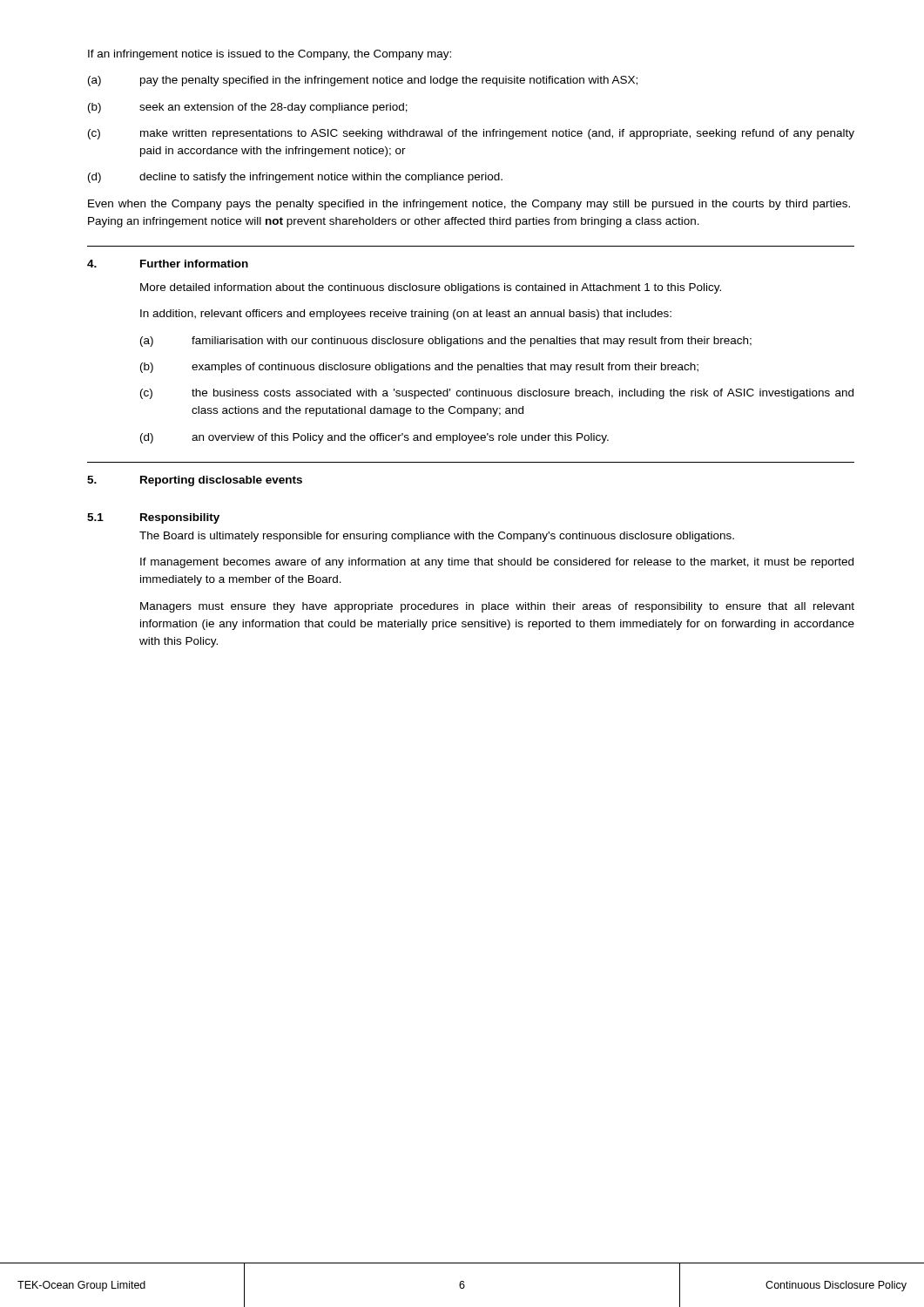Click the passage that begins "Managers must ensure they"
The image size is (924, 1307).
click(497, 623)
